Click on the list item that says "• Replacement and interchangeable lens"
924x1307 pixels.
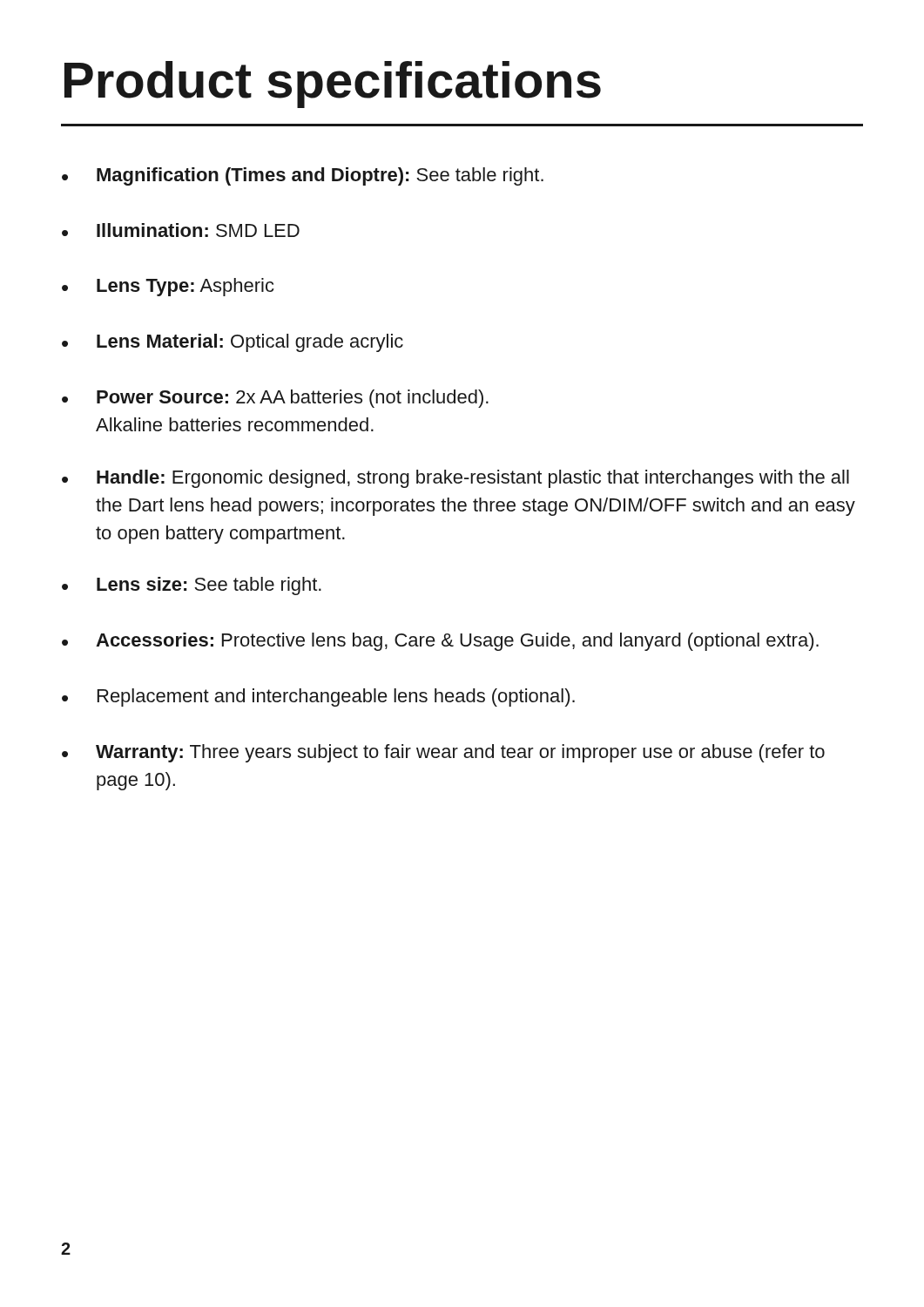[462, 698]
